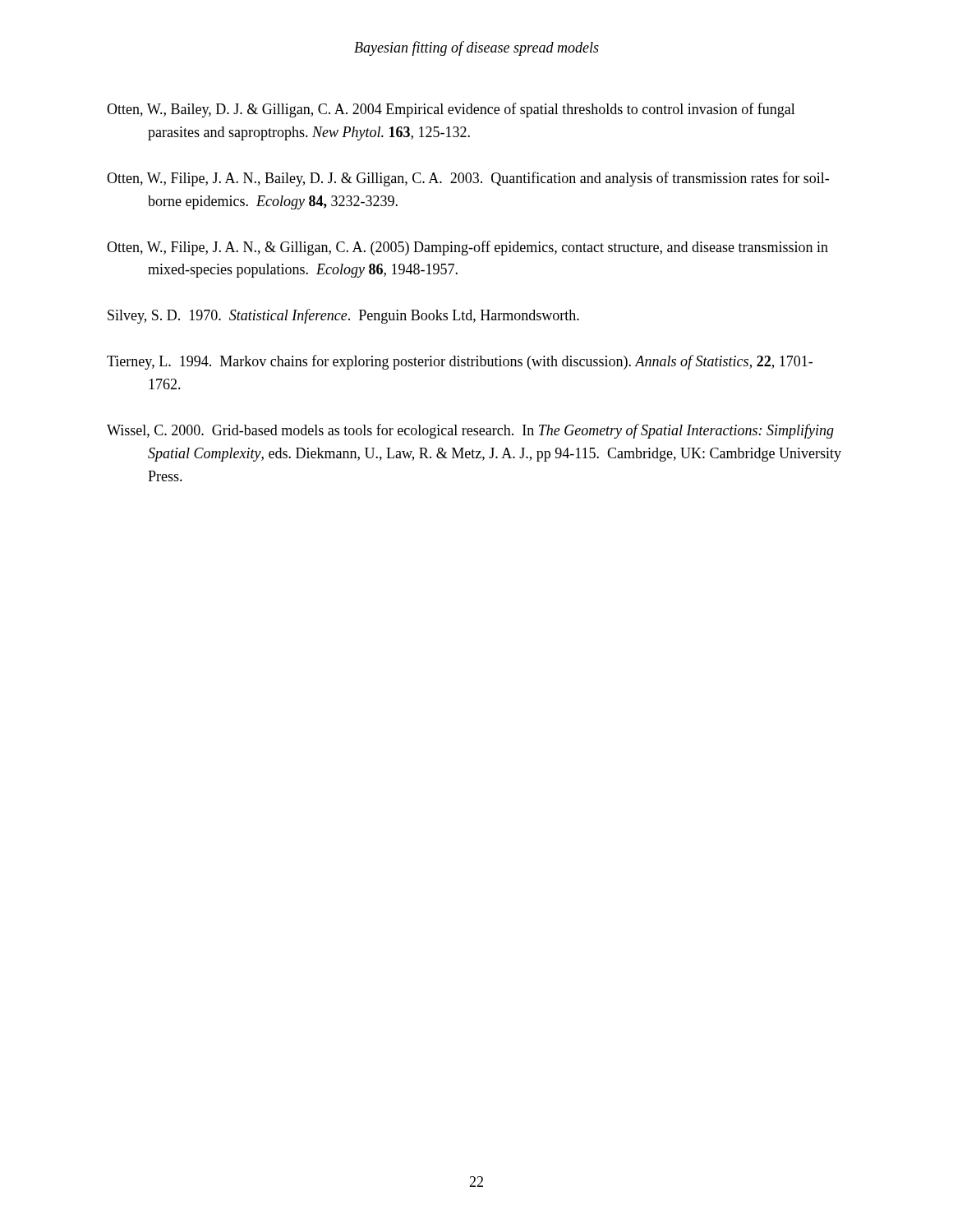Select the block starting "Silvey, S. D. 1970. Statistical Inference."
Viewport: 953px width, 1232px height.
343,316
